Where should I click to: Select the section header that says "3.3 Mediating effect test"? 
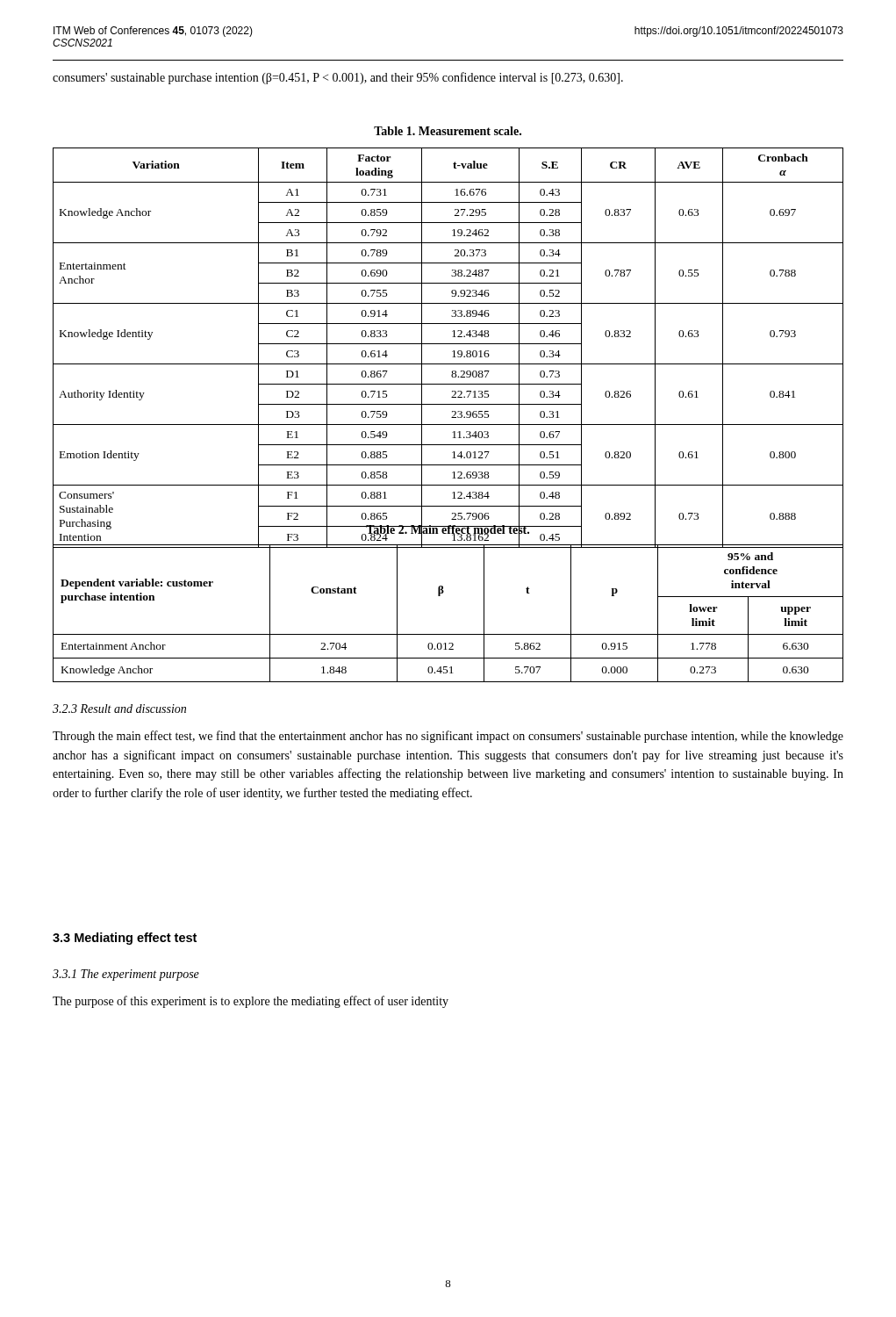125,938
